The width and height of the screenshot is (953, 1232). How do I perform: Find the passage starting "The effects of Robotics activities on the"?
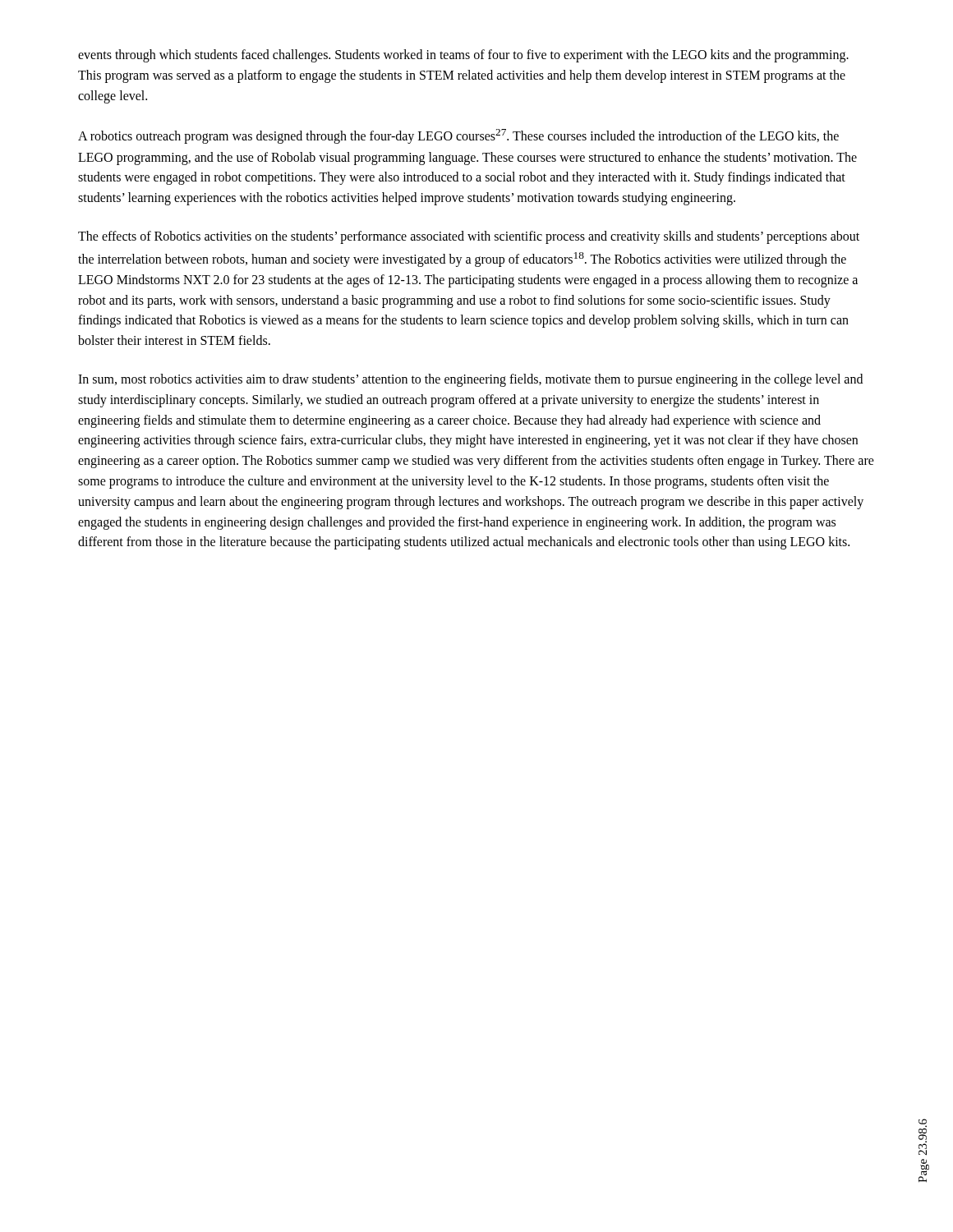click(x=469, y=288)
